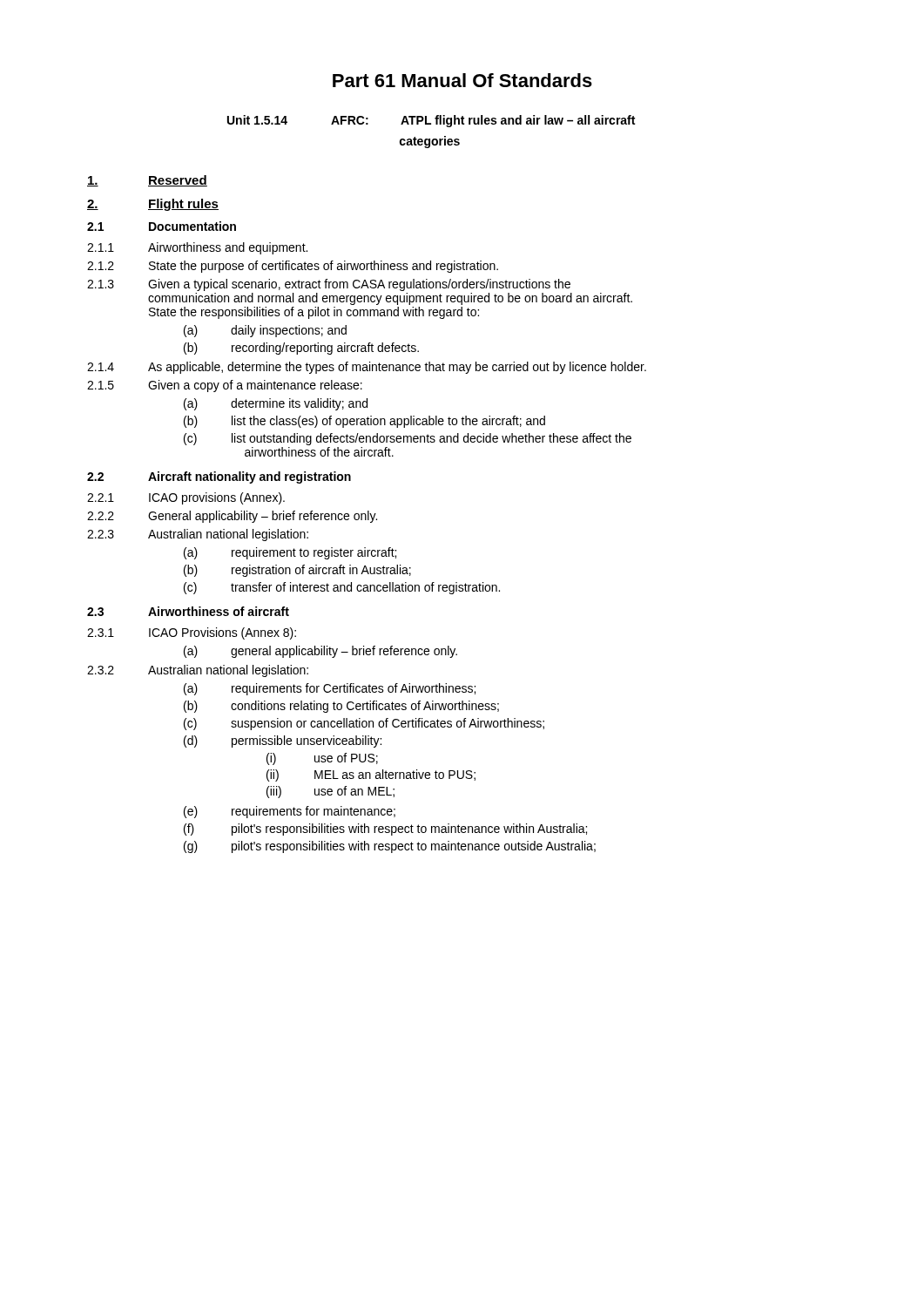Select the section header with the text "2.3 Airworthiness of aircraft"
This screenshot has width=924, height=1307.
click(x=188, y=612)
